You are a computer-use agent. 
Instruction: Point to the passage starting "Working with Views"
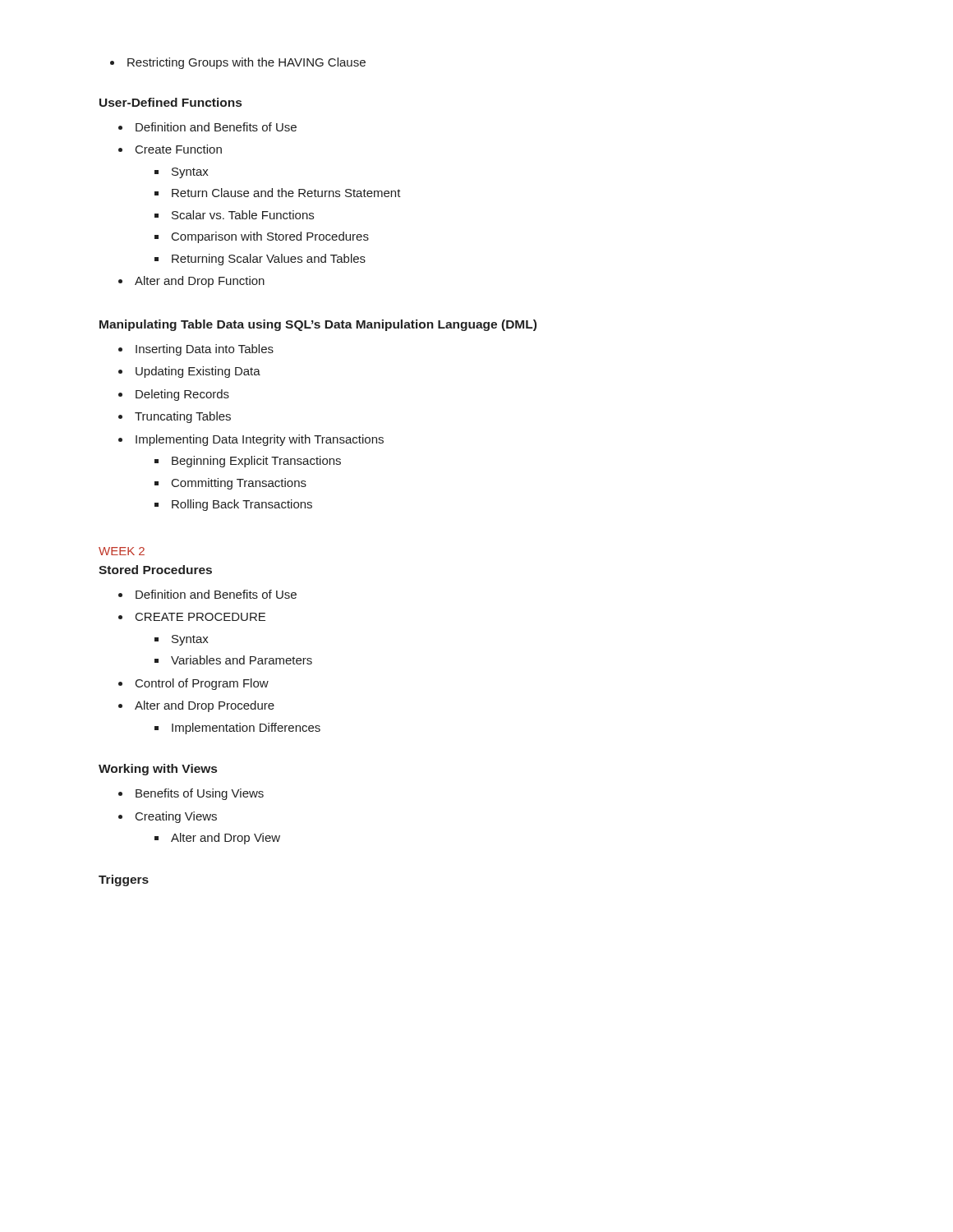pyautogui.click(x=158, y=768)
